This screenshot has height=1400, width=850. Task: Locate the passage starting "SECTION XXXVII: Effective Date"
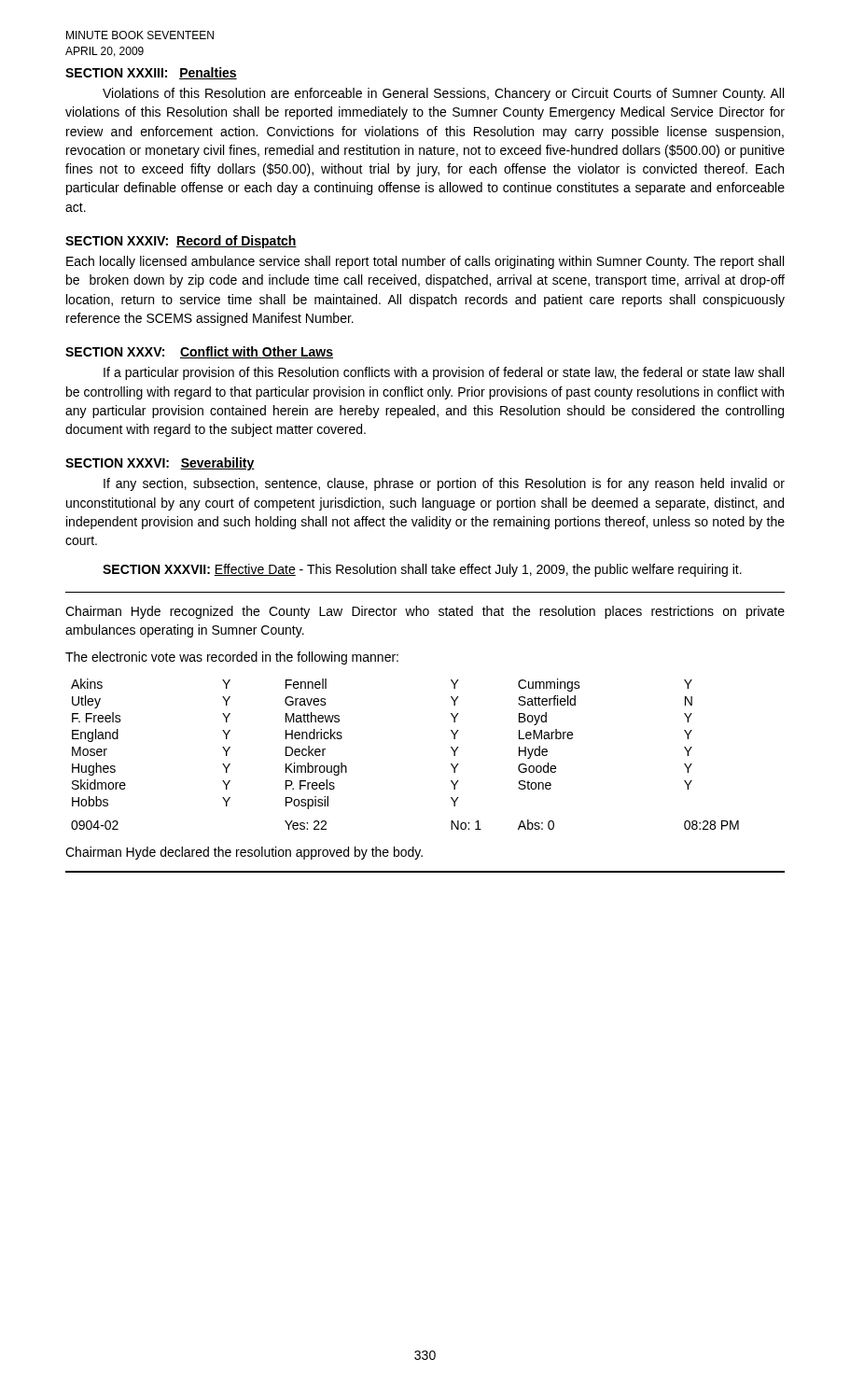pyautogui.click(x=444, y=569)
